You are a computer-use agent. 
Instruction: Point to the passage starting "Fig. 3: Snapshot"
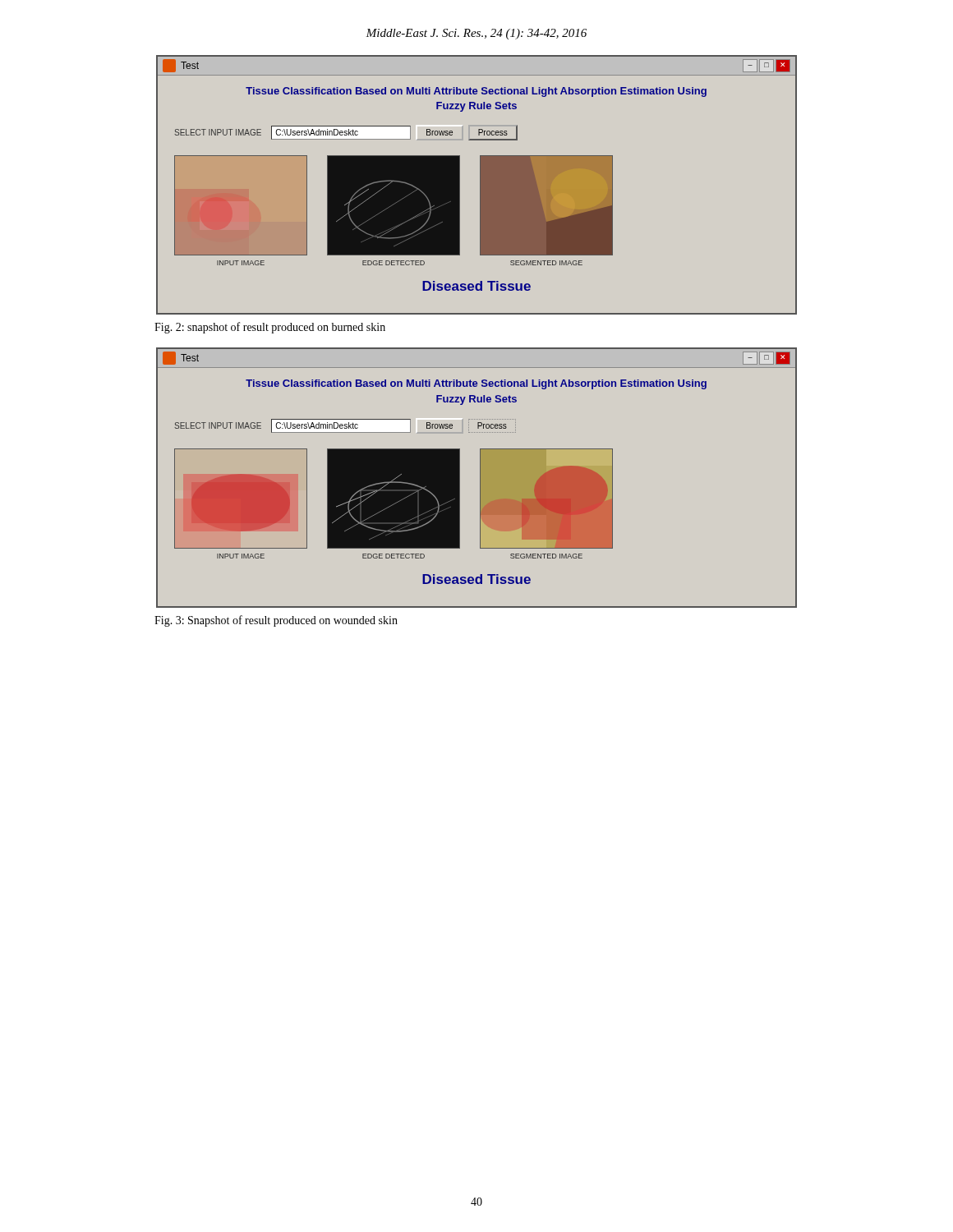tap(276, 620)
